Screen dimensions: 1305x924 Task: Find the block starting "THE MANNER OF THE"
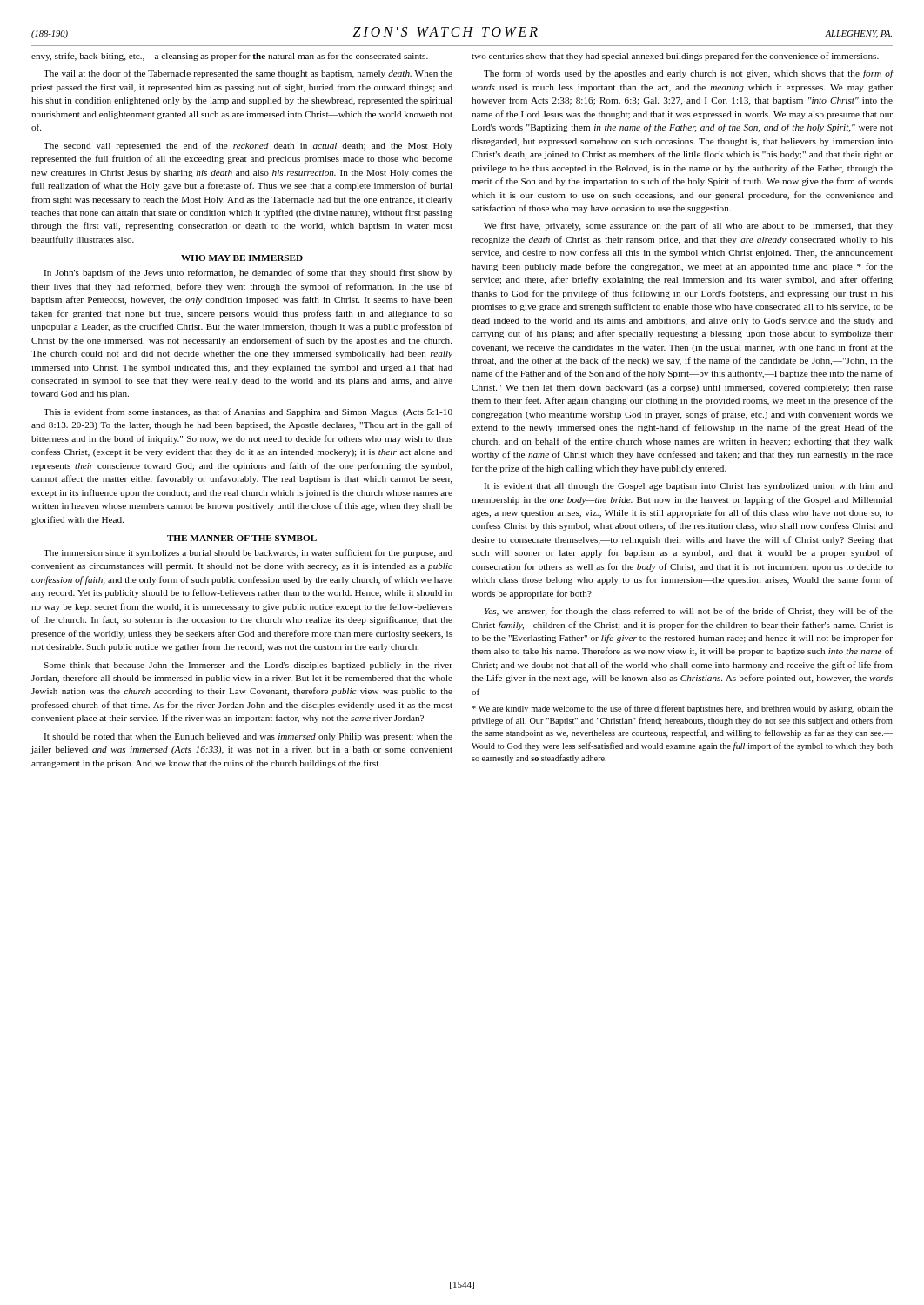tap(242, 538)
